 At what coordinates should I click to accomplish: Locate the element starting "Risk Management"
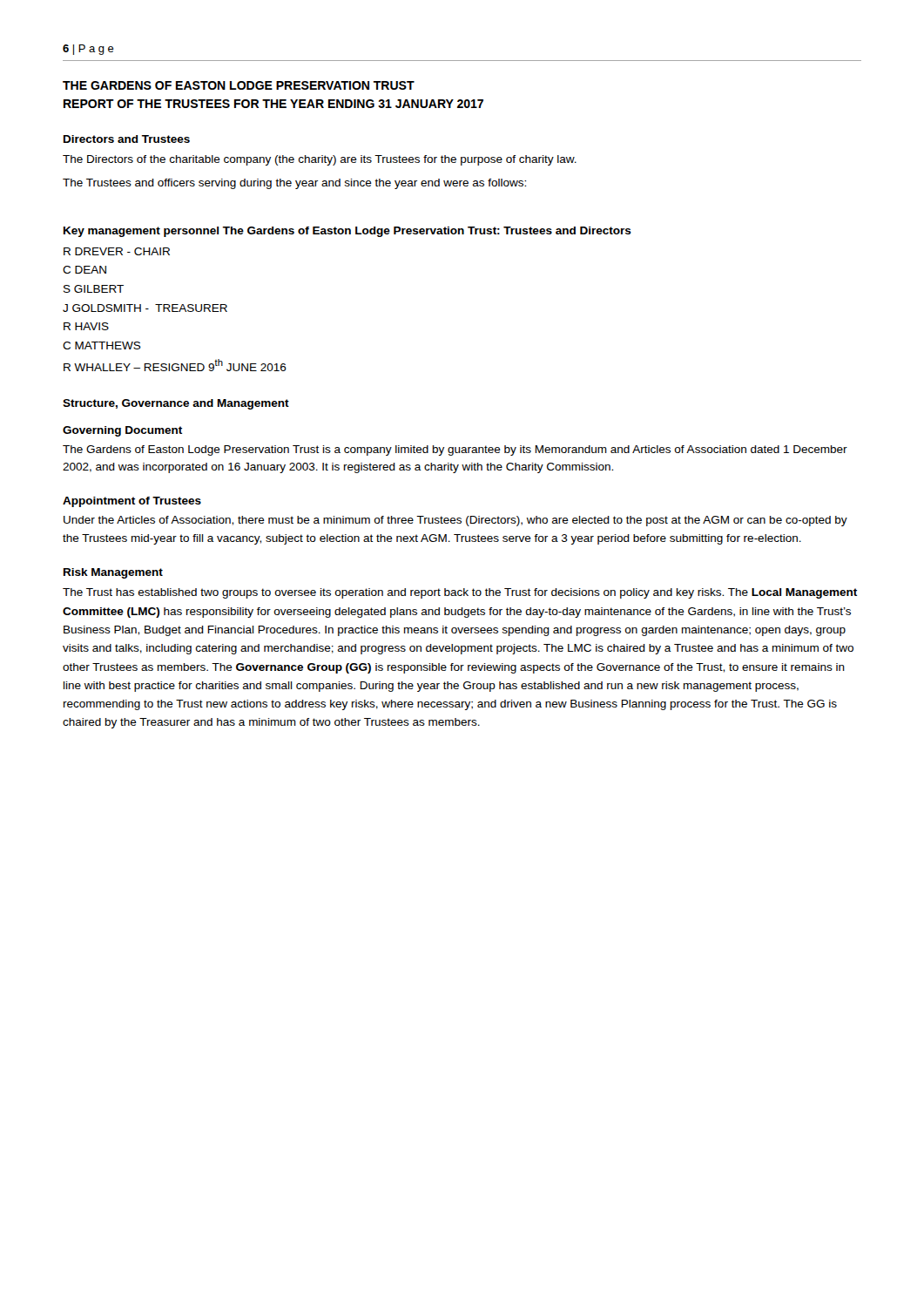tap(113, 572)
